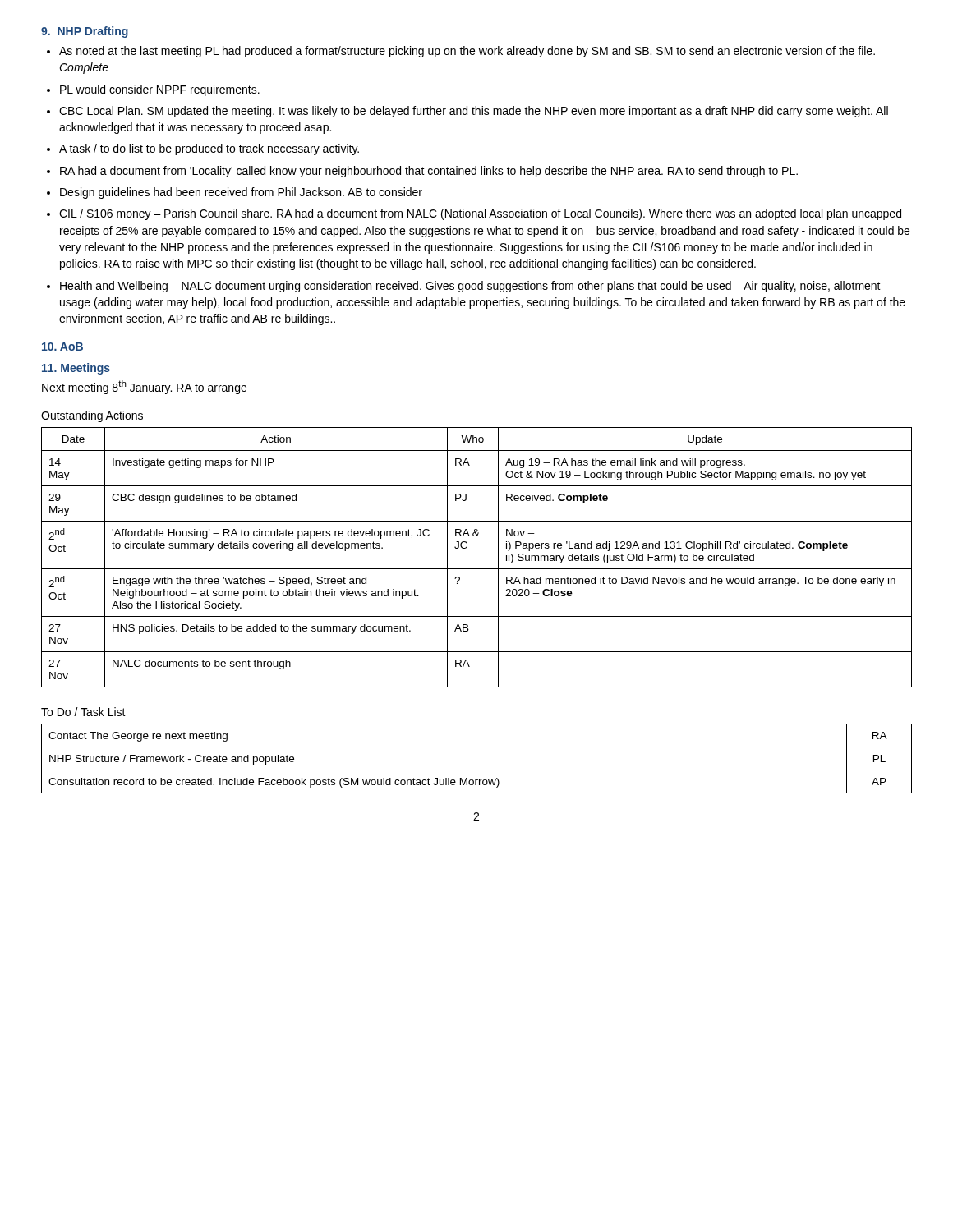Click on the text block starting "Next meeting 8th January. RA"
This screenshot has width=953, height=1232.
click(x=144, y=386)
